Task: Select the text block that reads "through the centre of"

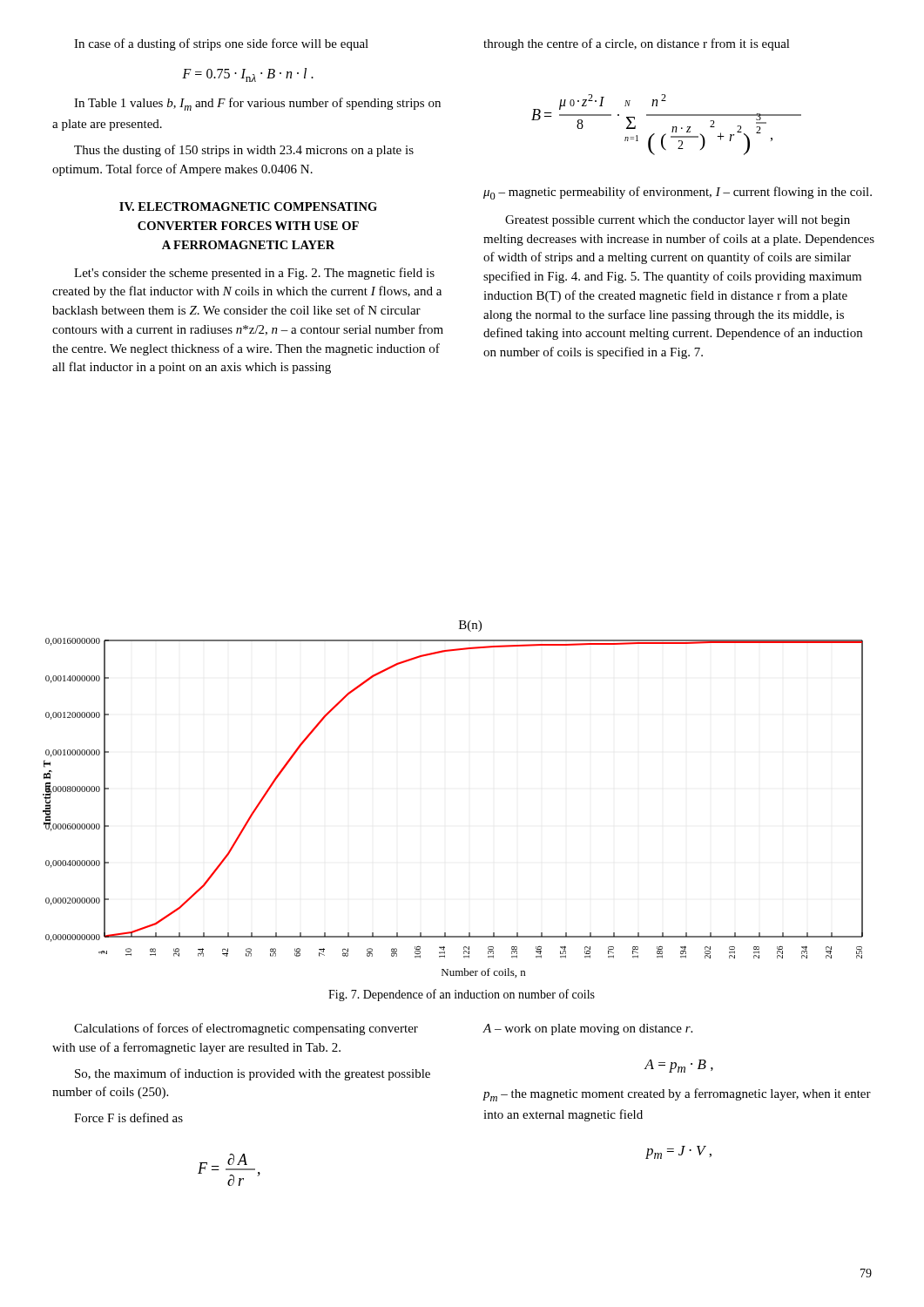Action: pos(679,44)
